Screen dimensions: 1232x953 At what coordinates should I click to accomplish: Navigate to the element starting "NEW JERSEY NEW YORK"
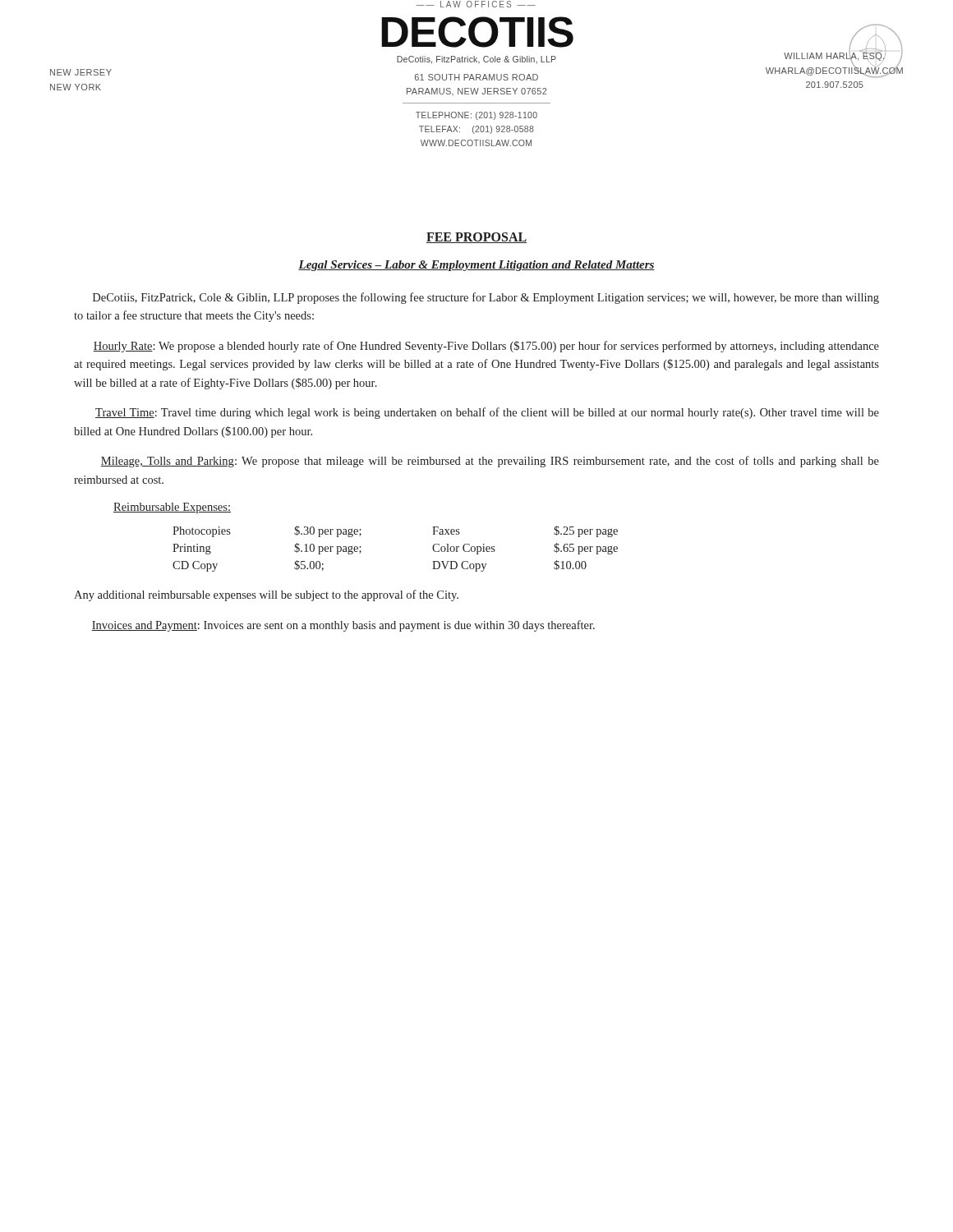coord(81,80)
